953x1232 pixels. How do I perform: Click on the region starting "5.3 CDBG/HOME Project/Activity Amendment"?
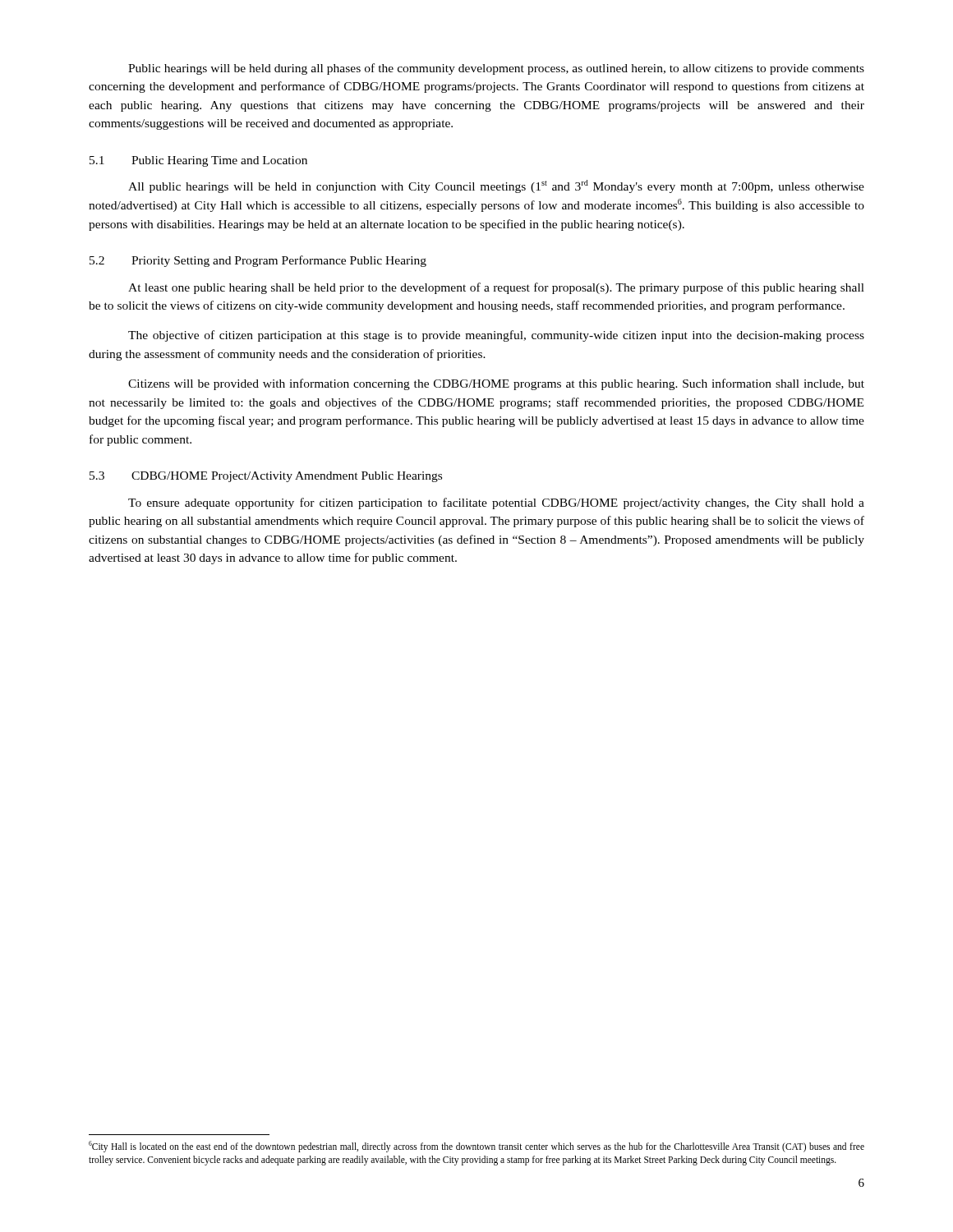pyautogui.click(x=266, y=476)
